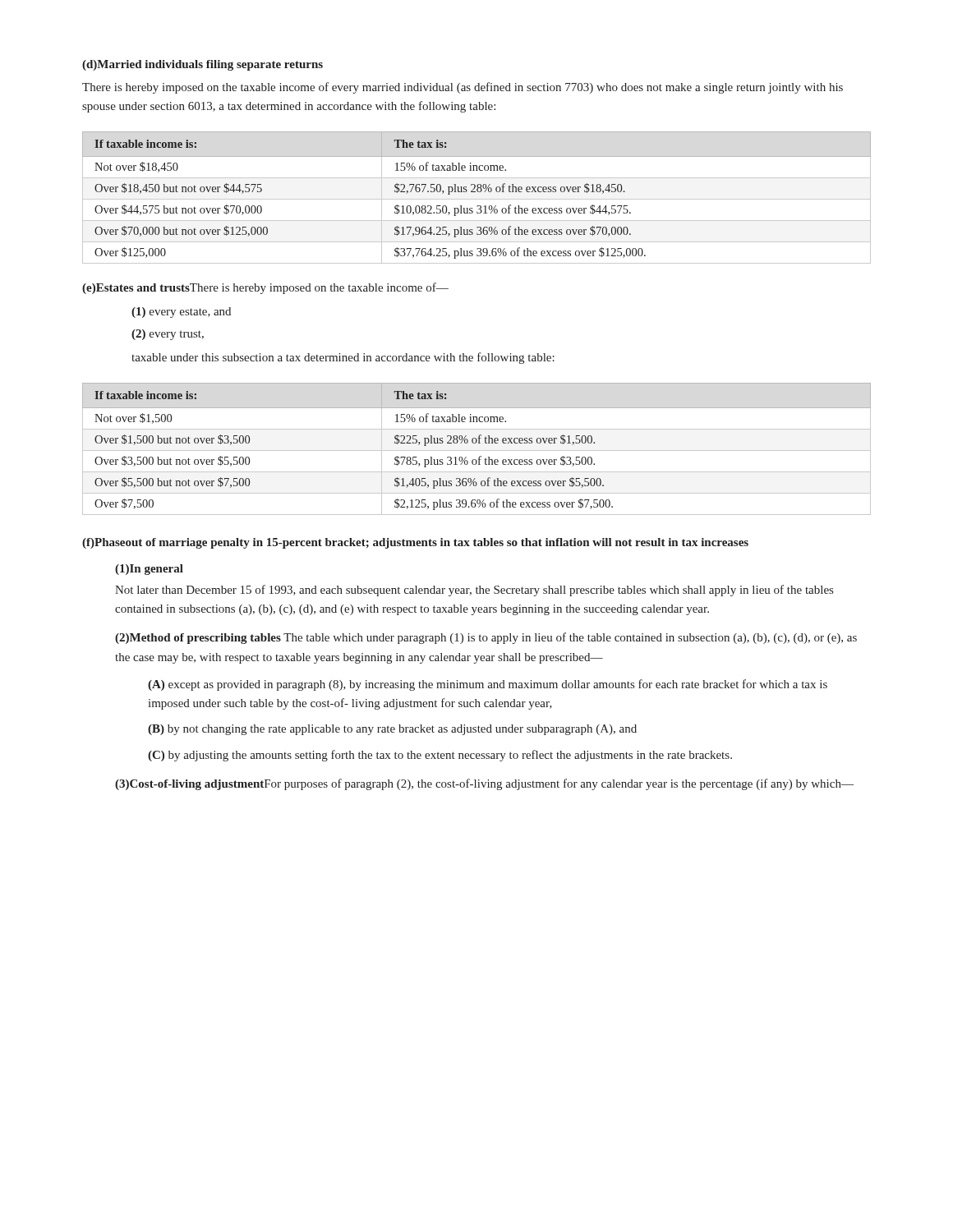
Task: Find the block on this page that starts "taxable under this subsection a"
Action: tap(343, 357)
